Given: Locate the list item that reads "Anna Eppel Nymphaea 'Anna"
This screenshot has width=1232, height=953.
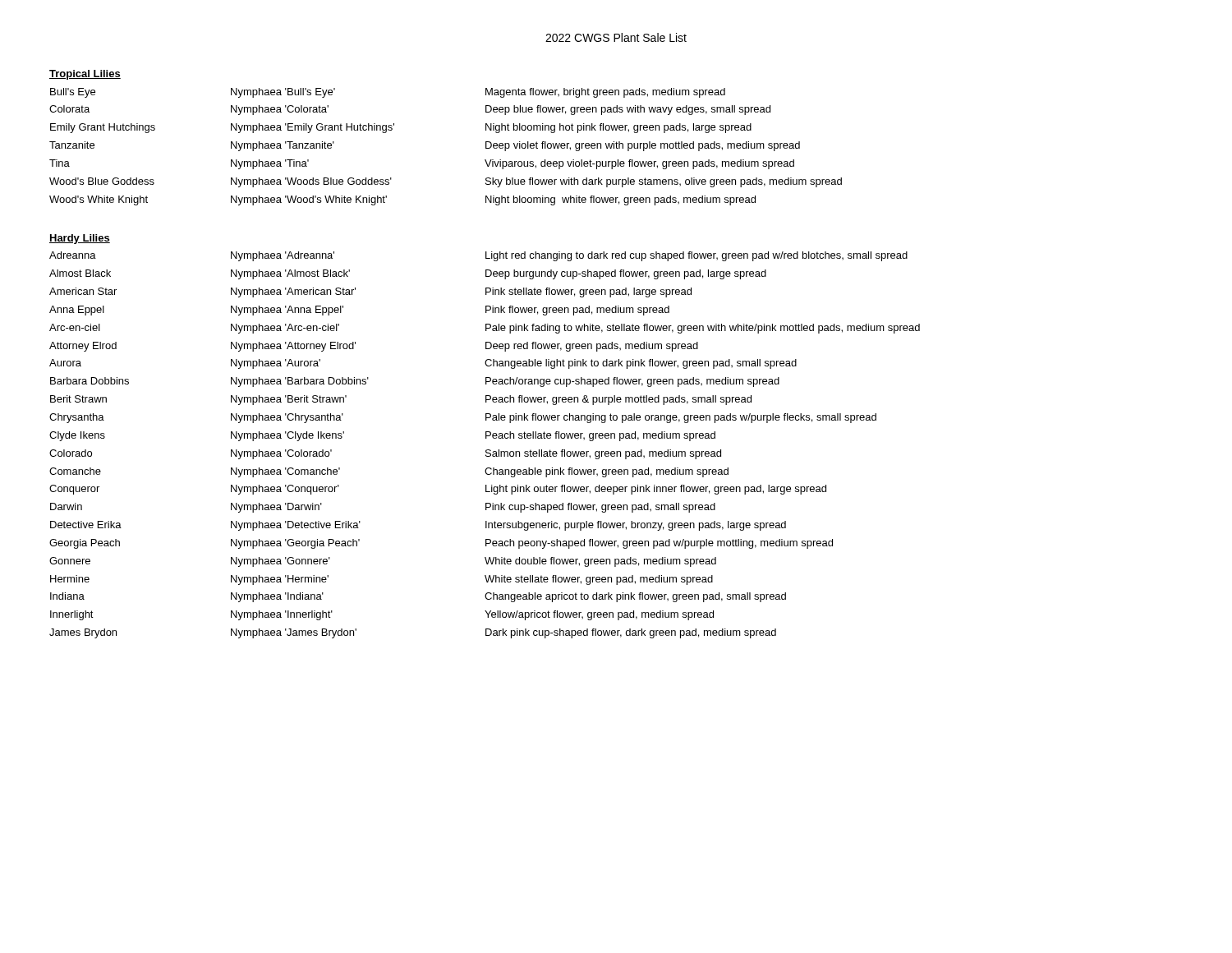Looking at the screenshot, I should click(x=616, y=310).
